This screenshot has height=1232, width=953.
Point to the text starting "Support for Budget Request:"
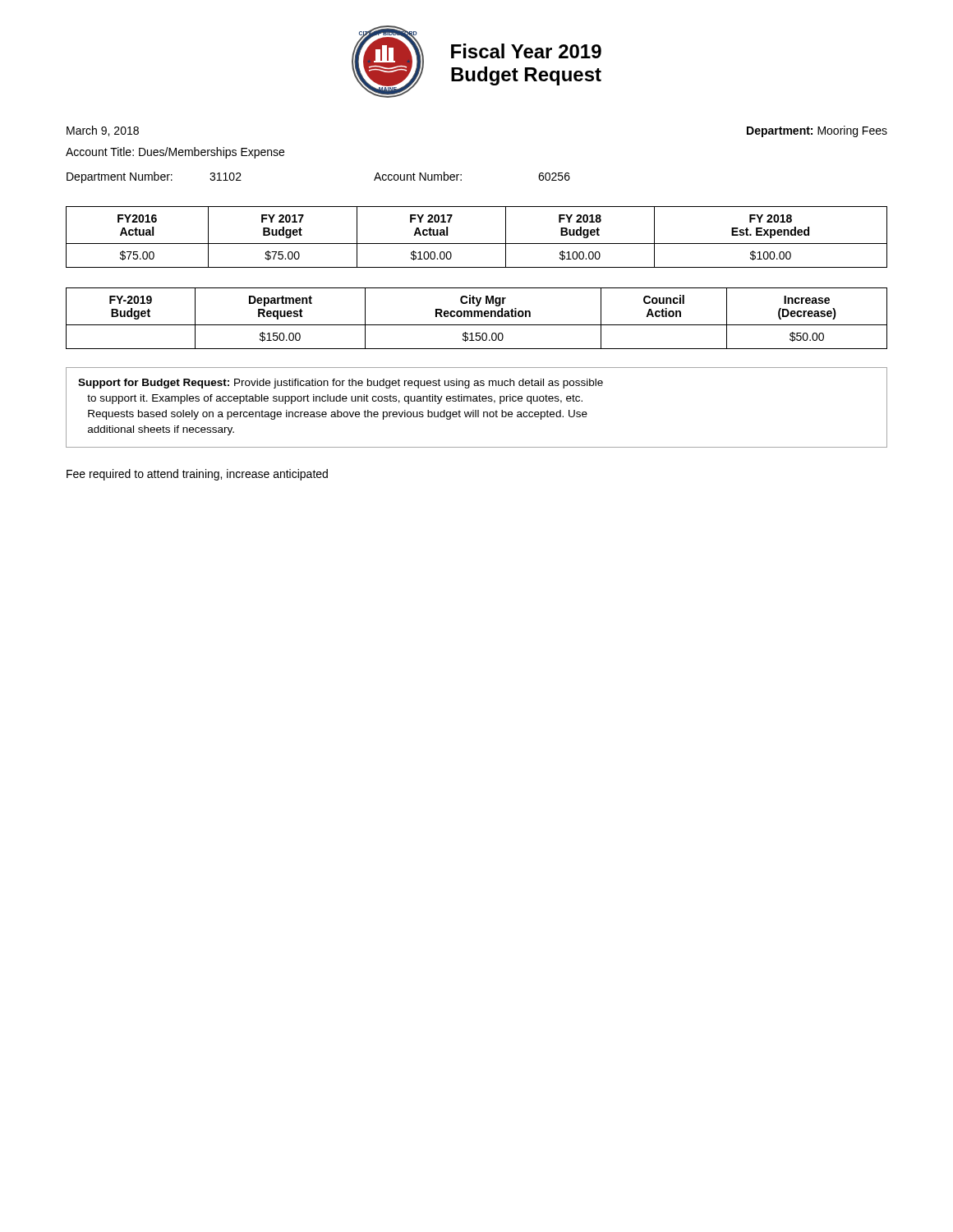[x=476, y=406]
